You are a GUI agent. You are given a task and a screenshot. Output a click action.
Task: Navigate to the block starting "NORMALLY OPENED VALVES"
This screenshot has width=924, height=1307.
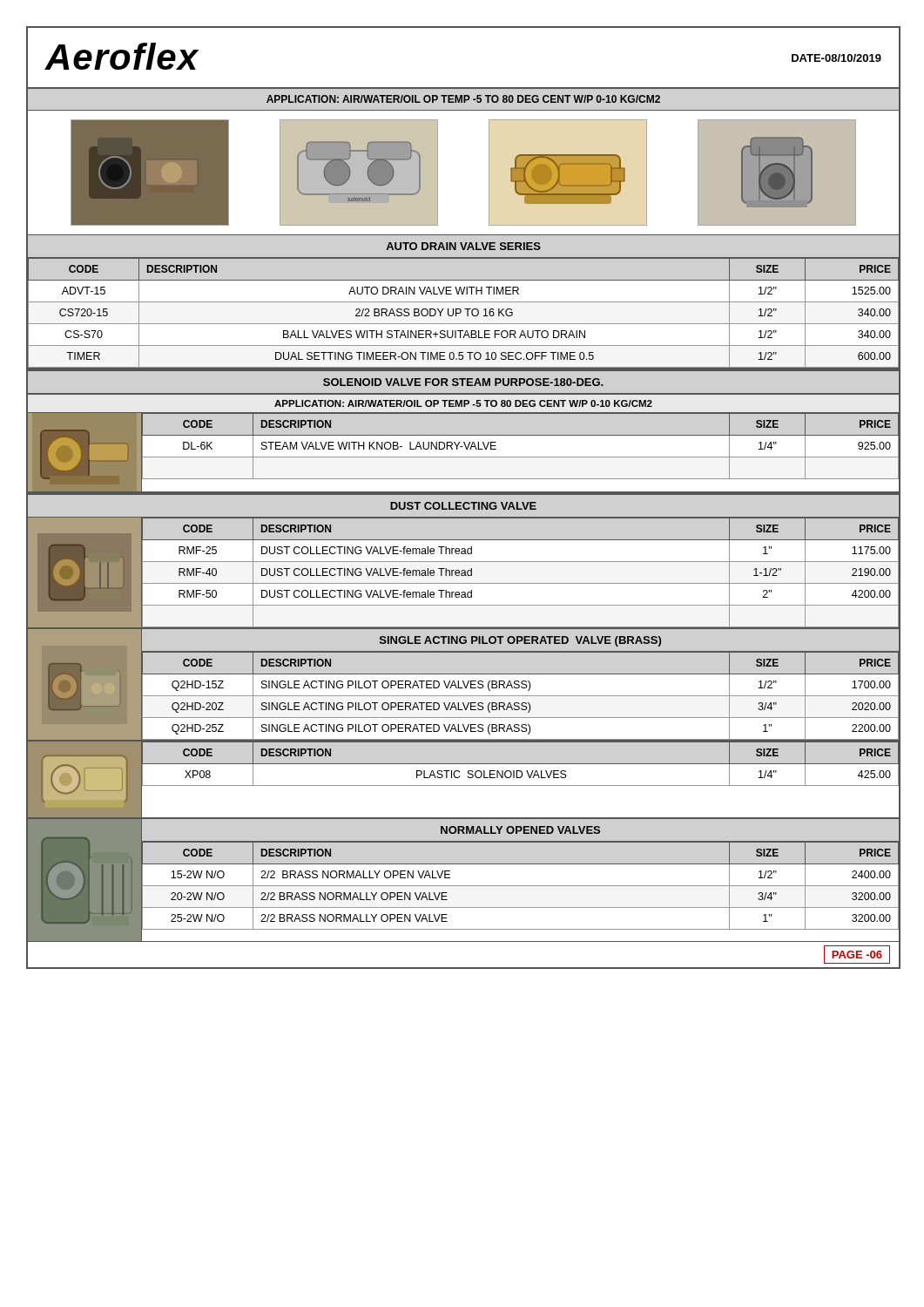coord(520,830)
